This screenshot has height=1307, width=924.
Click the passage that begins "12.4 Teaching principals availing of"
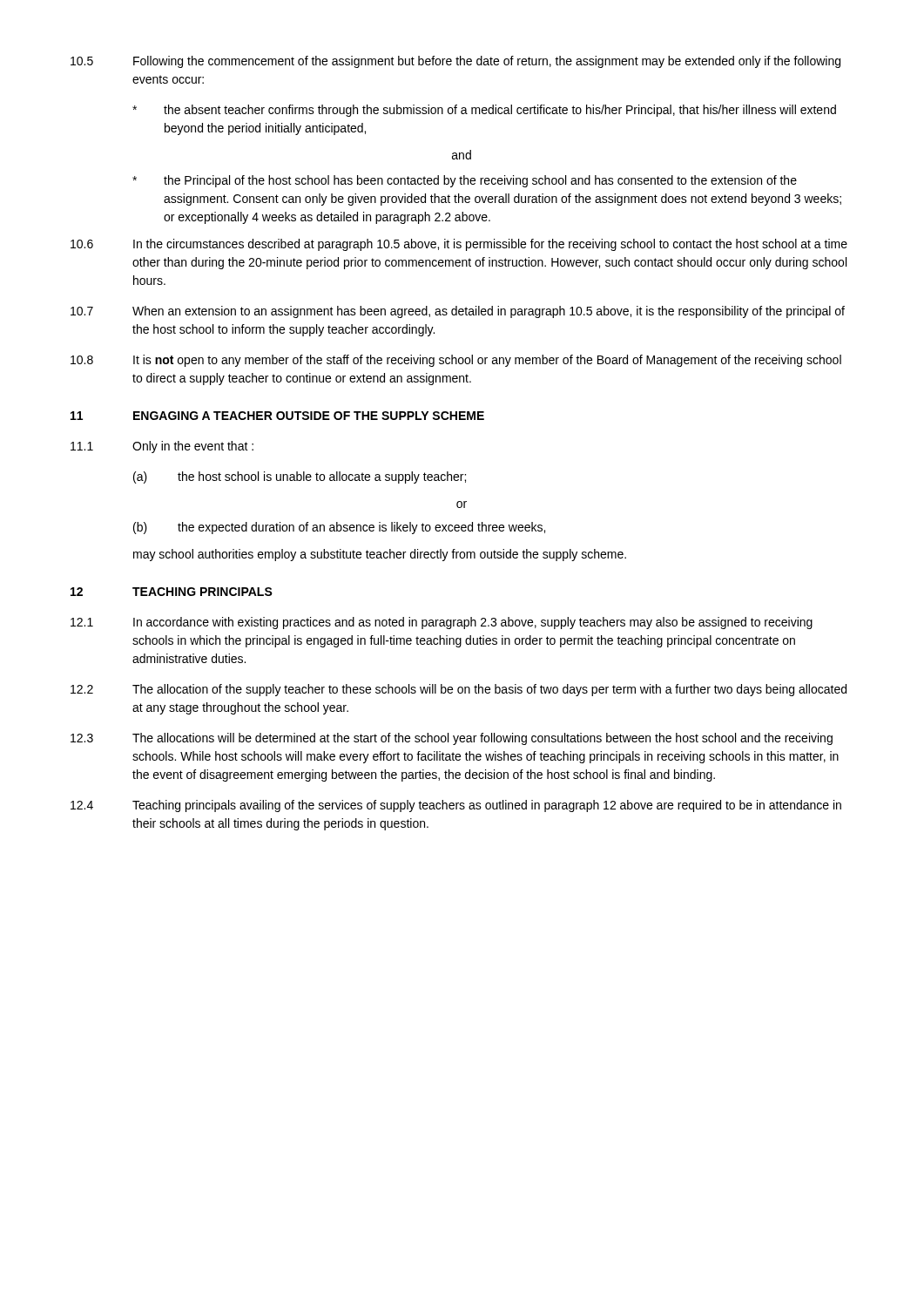click(462, 815)
